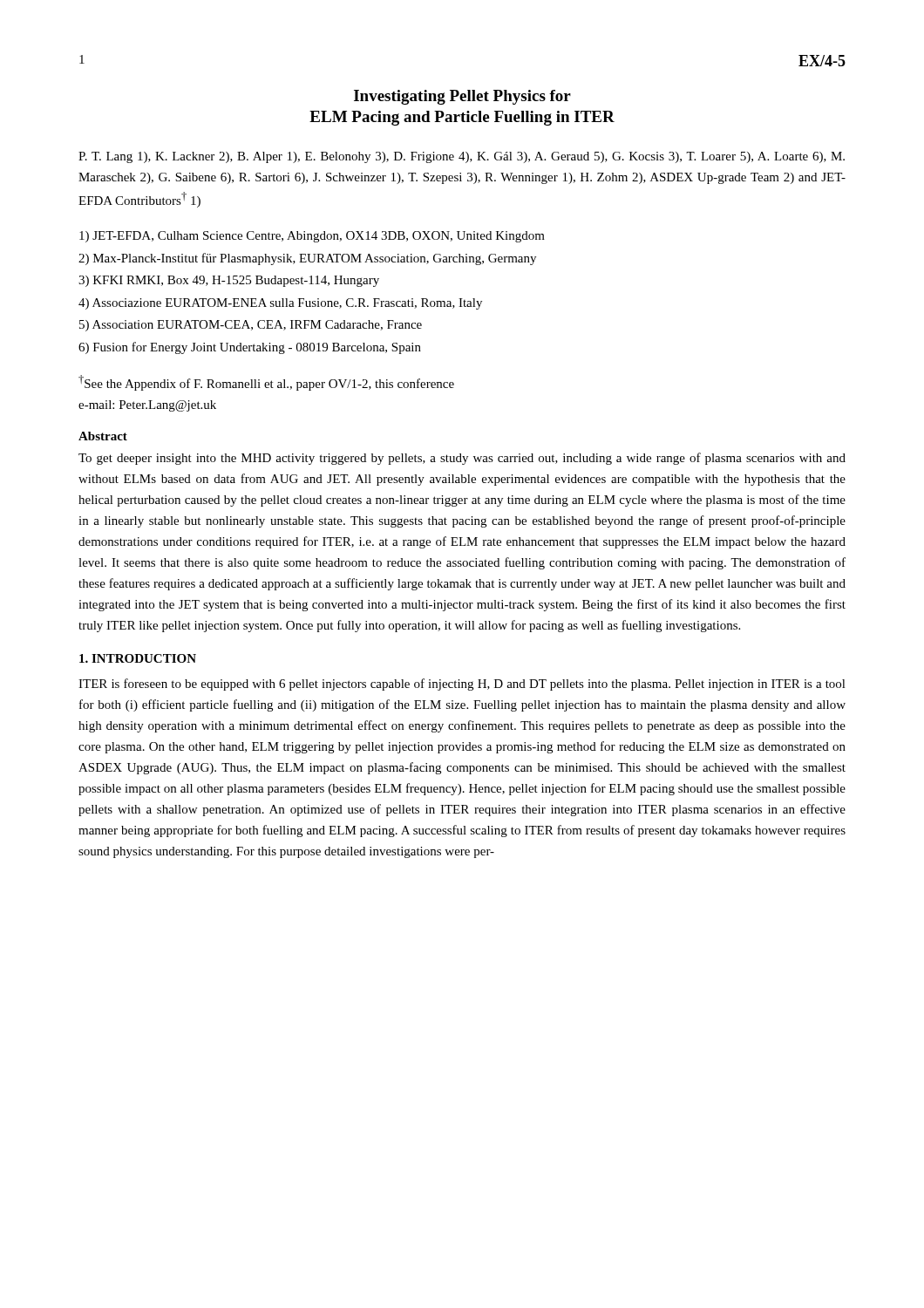Find the text block starting "†See the Appendix of"
Image resolution: width=924 pixels, height=1308 pixels.
[x=266, y=392]
